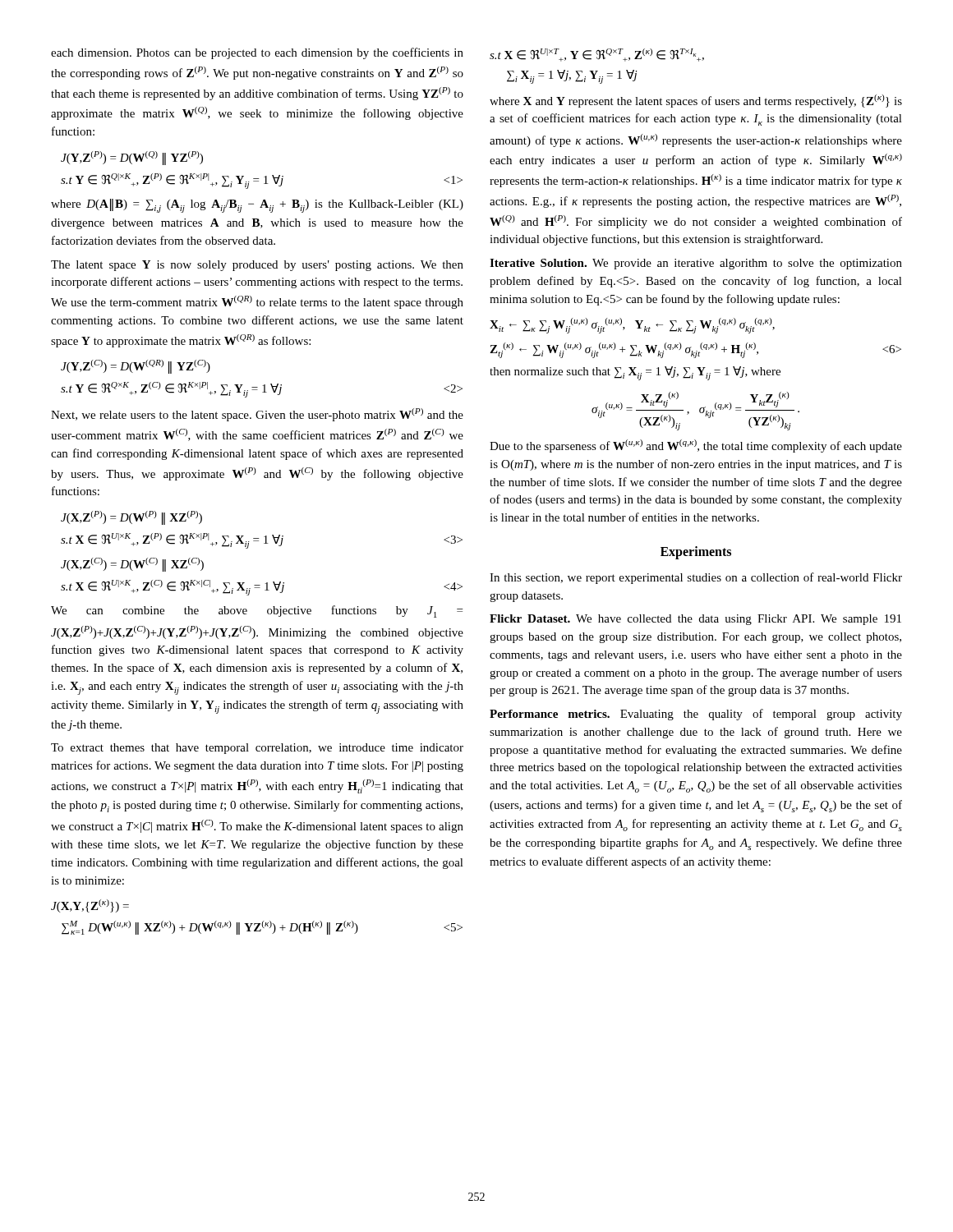Find the element starting "s.t X ∈ ℜU|×T+, Y ∈"
Image resolution: width=953 pixels, height=1232 pixels.
696,65
